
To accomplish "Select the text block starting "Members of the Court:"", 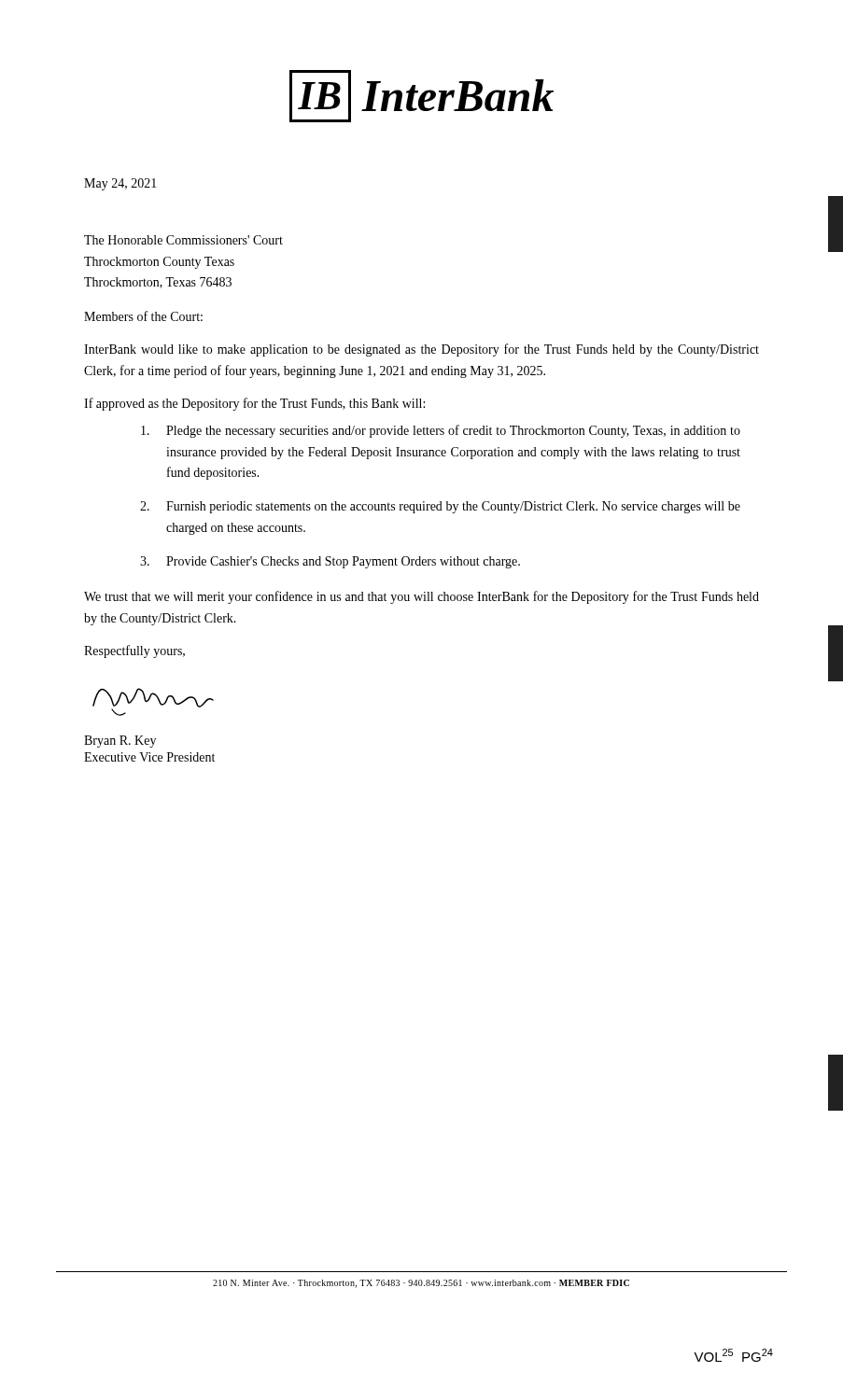I will point(144,317).
